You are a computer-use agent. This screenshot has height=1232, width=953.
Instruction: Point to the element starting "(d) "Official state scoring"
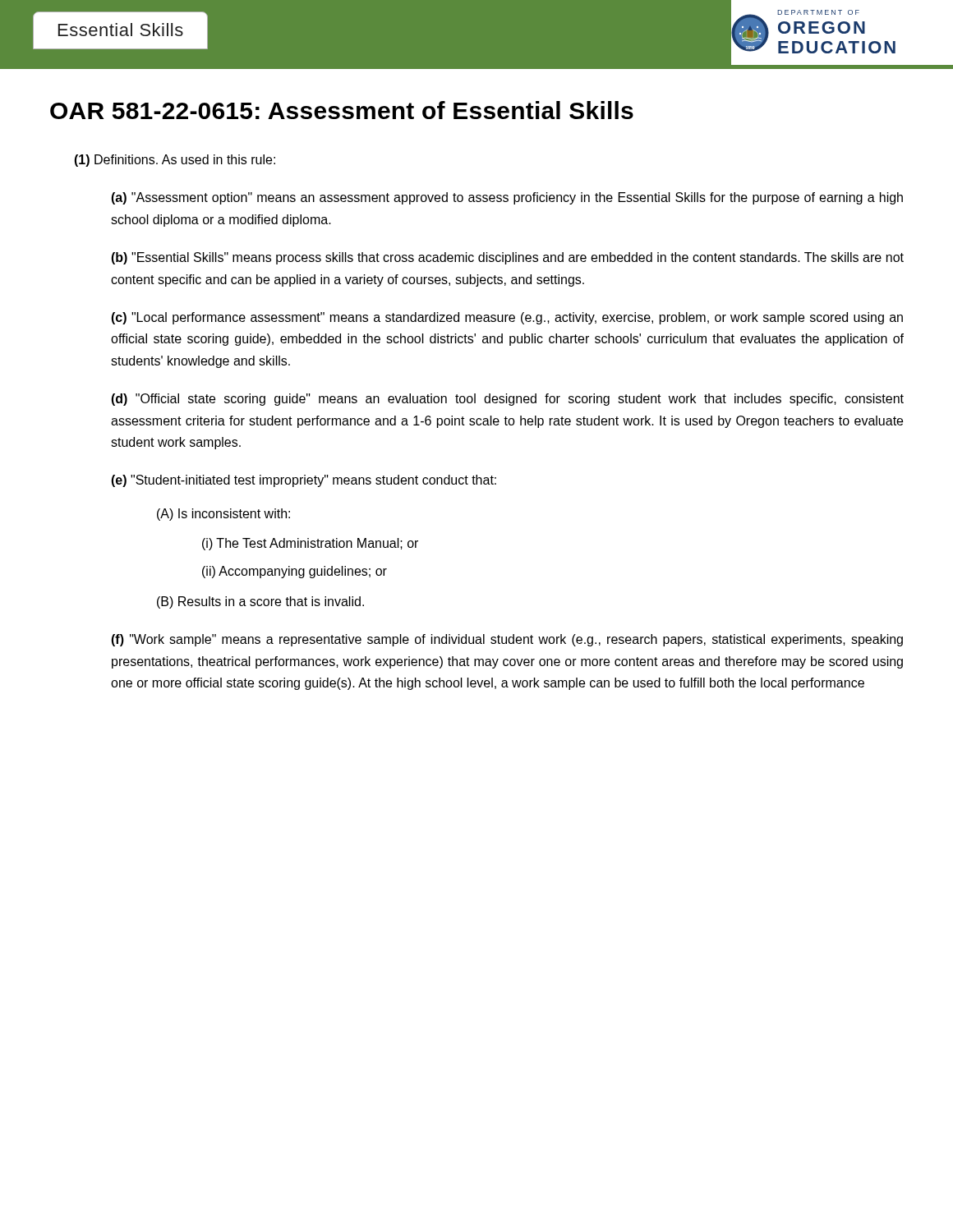pos(507,421)
